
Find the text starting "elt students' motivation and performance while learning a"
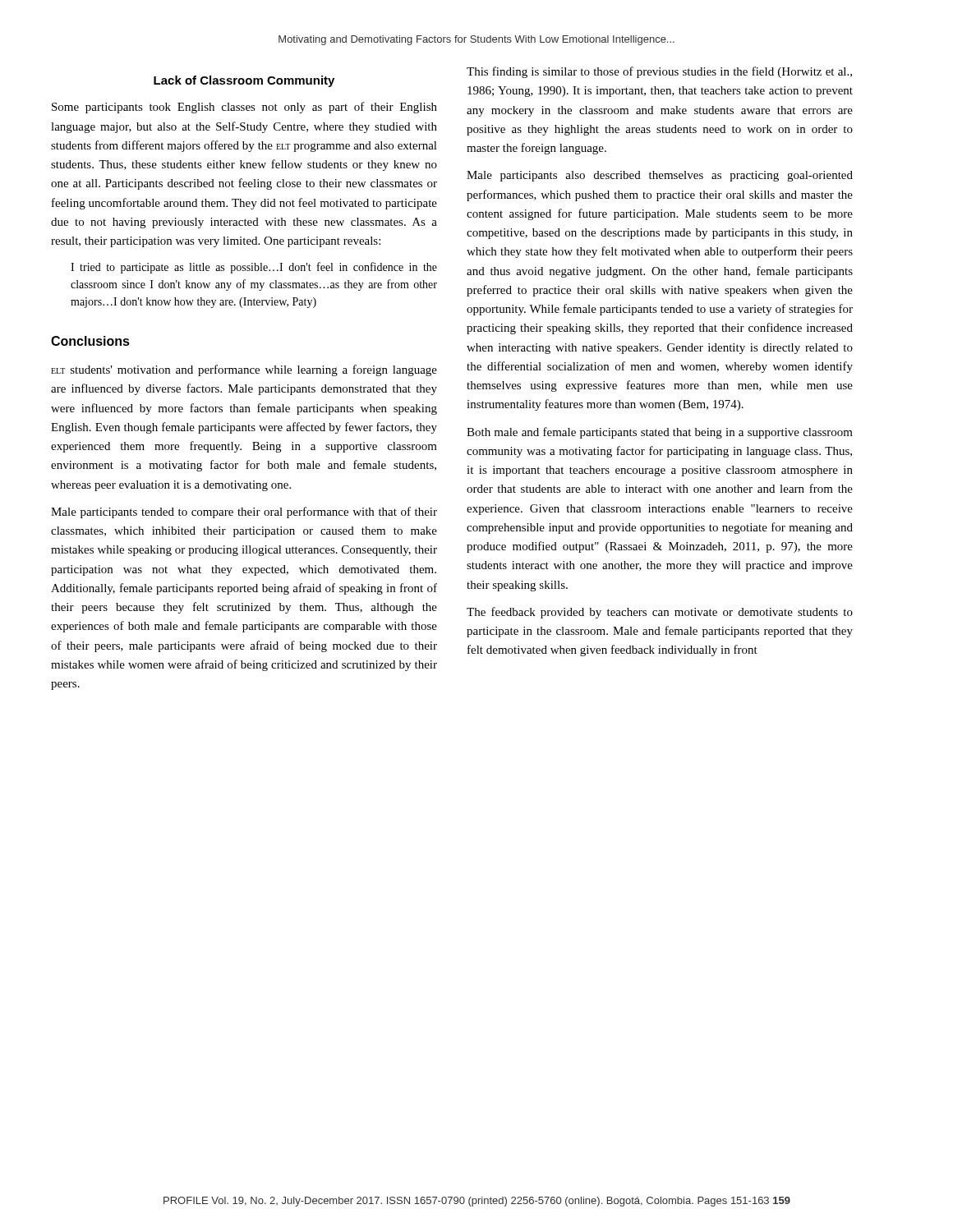click(244, 428)
